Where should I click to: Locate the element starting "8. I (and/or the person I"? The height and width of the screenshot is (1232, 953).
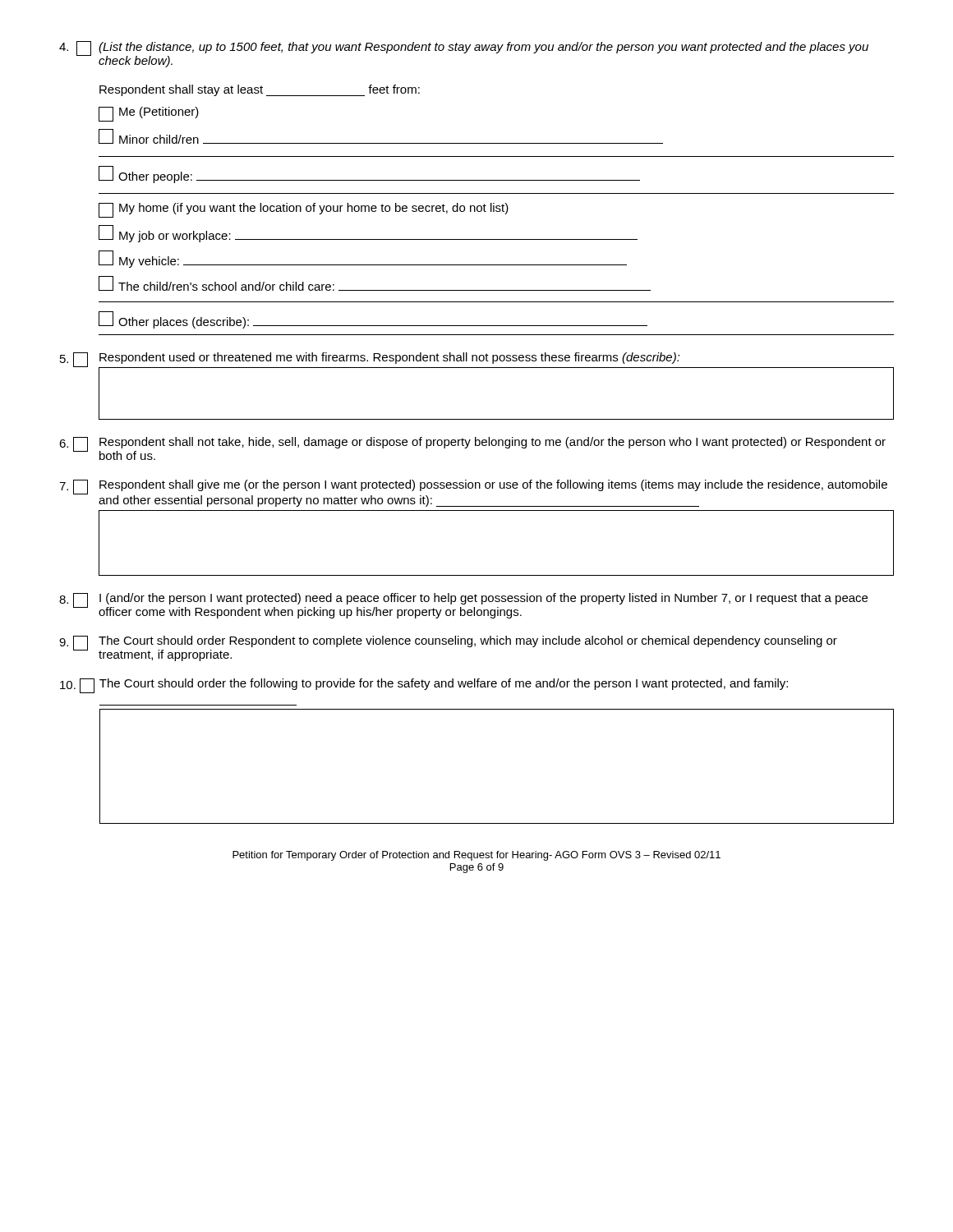pyautogui.click(x=476, y=604)
